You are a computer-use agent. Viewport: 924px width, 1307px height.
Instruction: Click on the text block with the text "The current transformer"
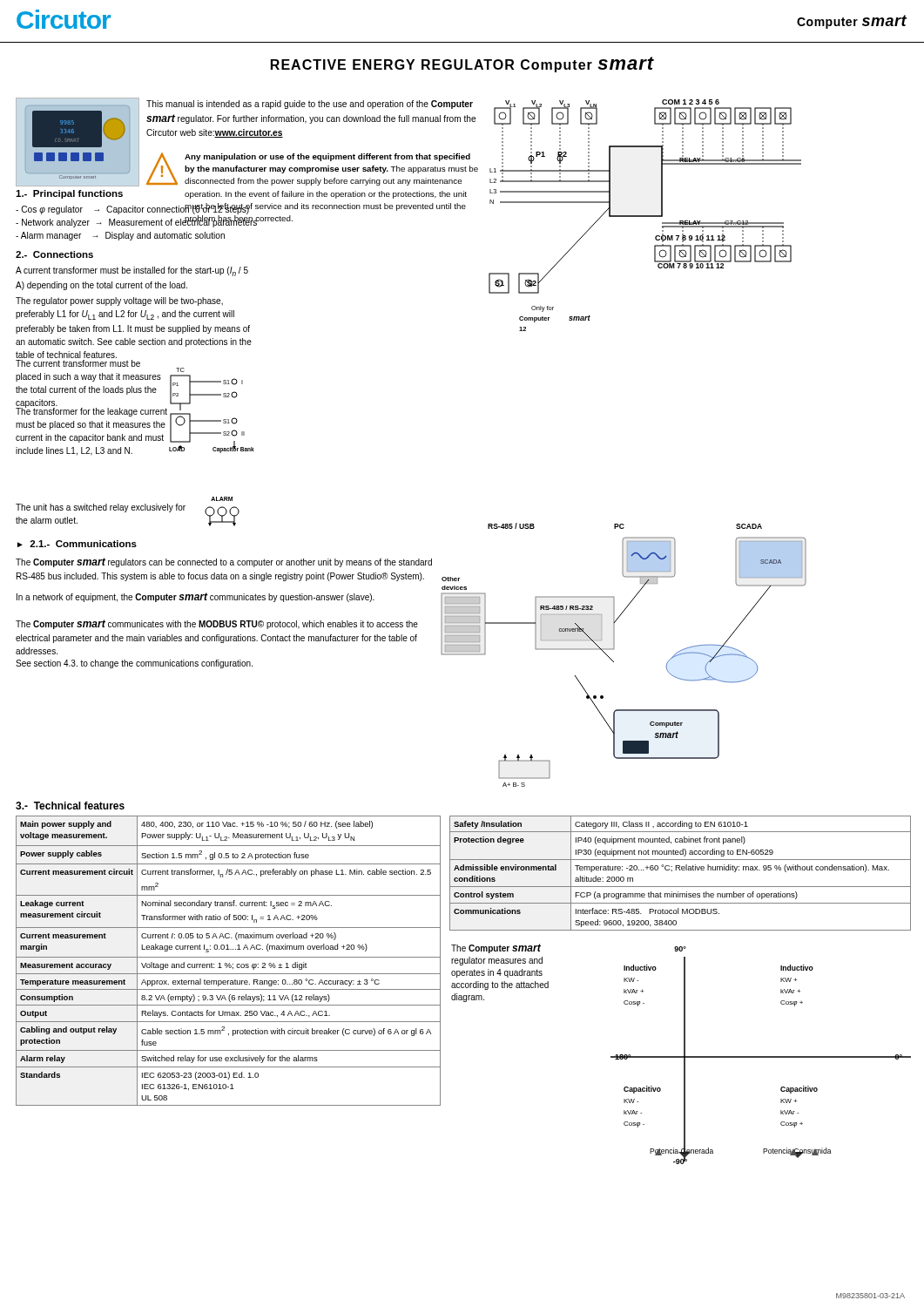click(x=88, y=383)
